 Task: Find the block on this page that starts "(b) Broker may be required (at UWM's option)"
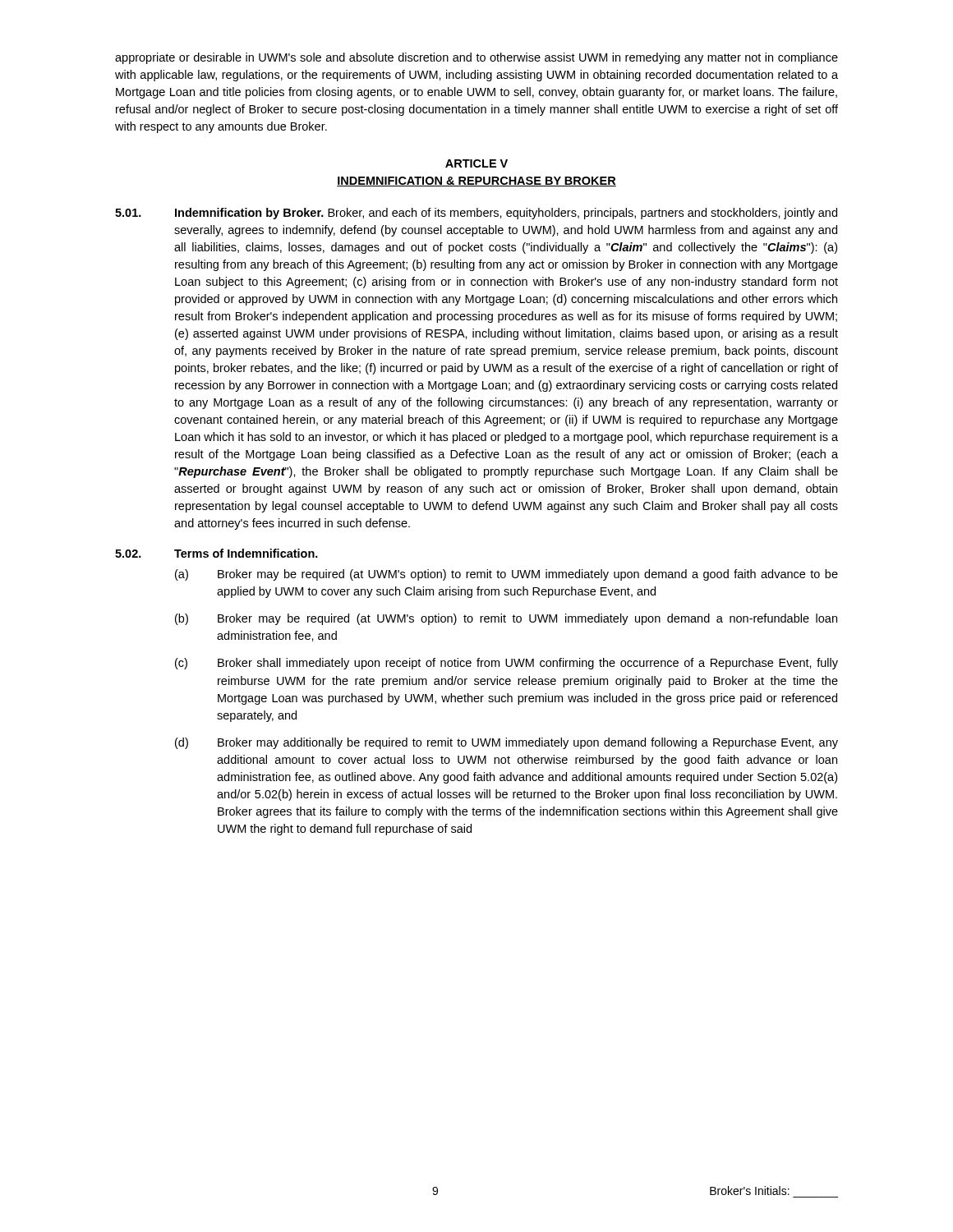pyautogui.click(x=506, y=628)
